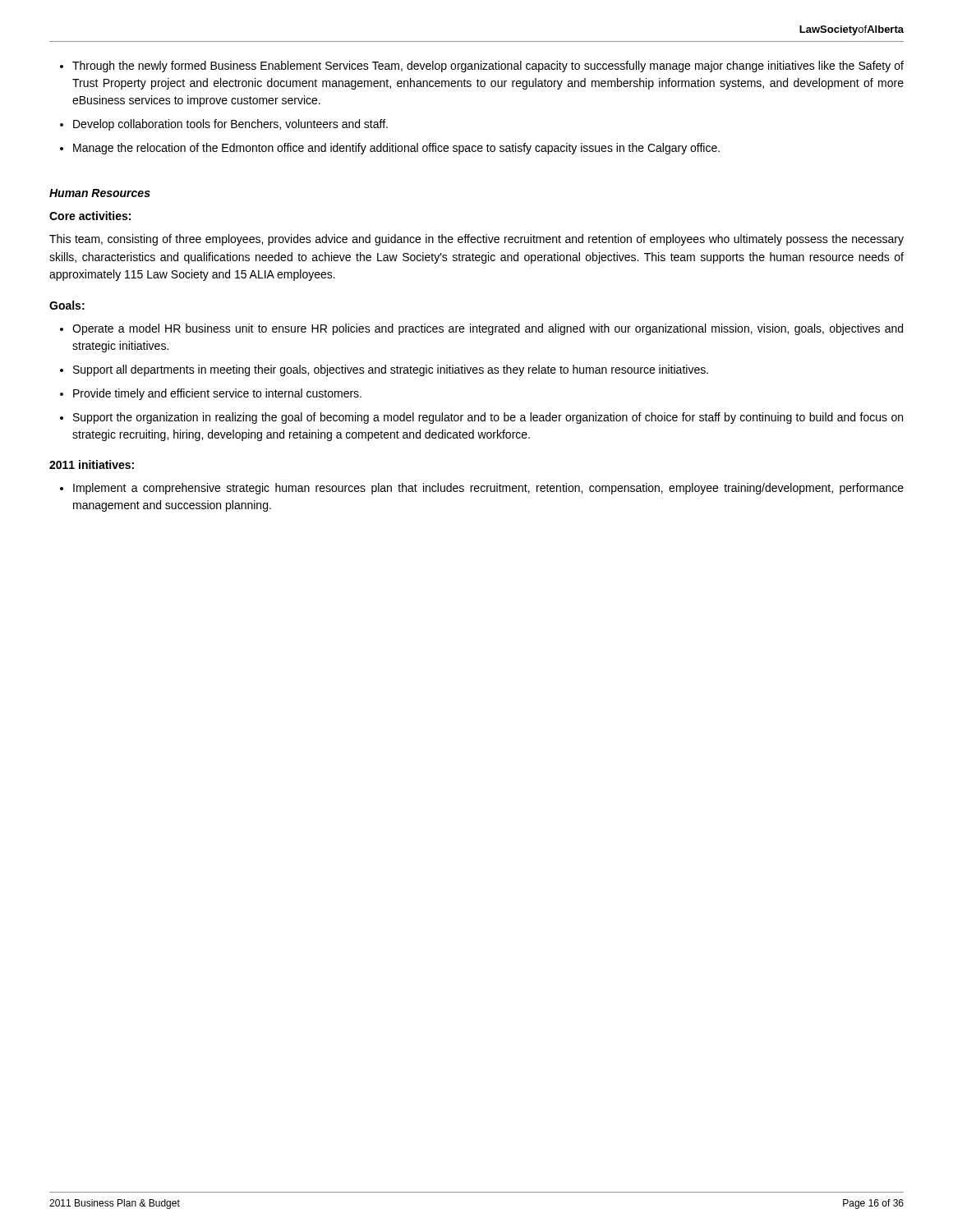Select the text starting "Through the newly formed Business Enablement Services"

[x=488, y=83]
